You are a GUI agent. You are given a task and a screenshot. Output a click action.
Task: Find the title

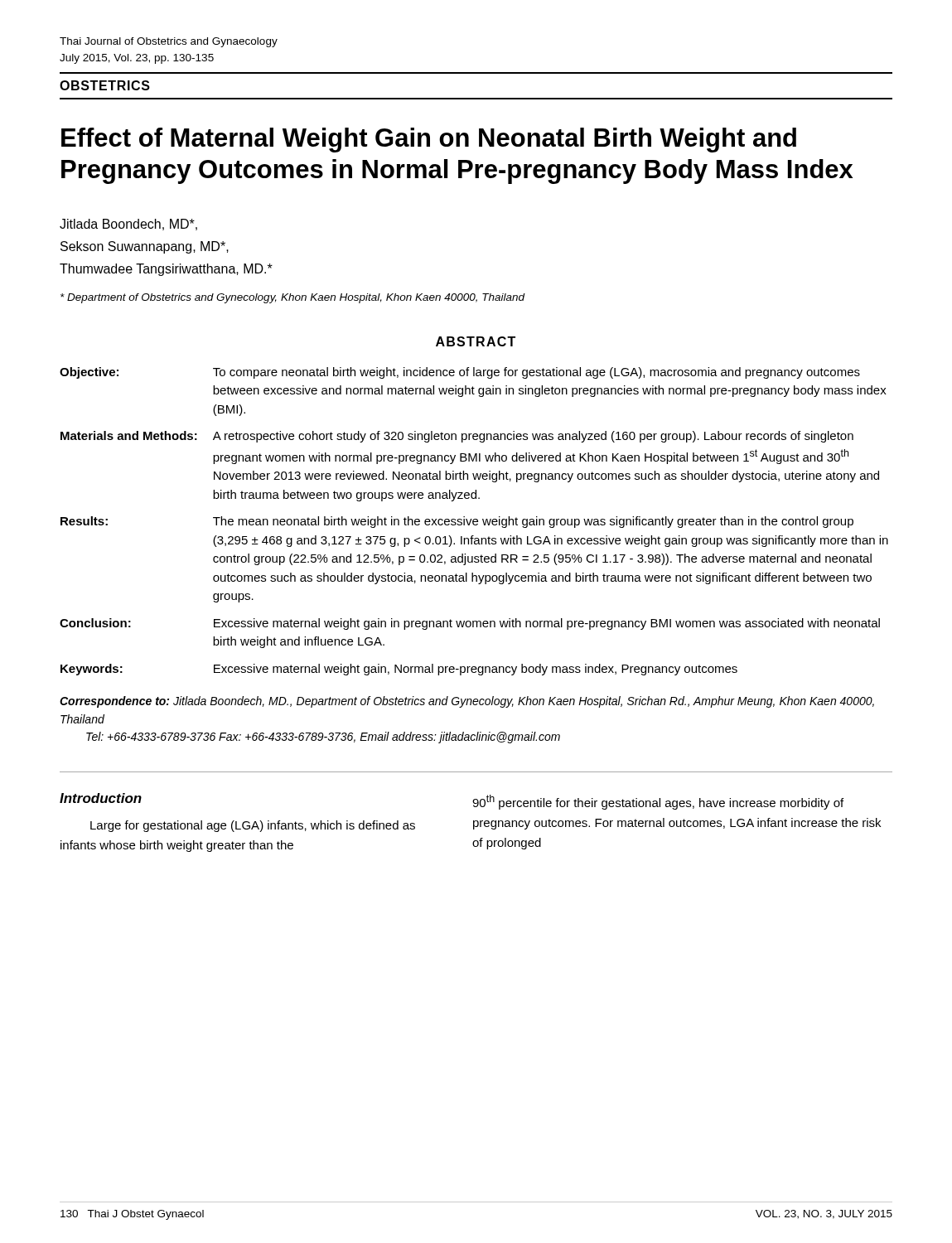point(456,154)
